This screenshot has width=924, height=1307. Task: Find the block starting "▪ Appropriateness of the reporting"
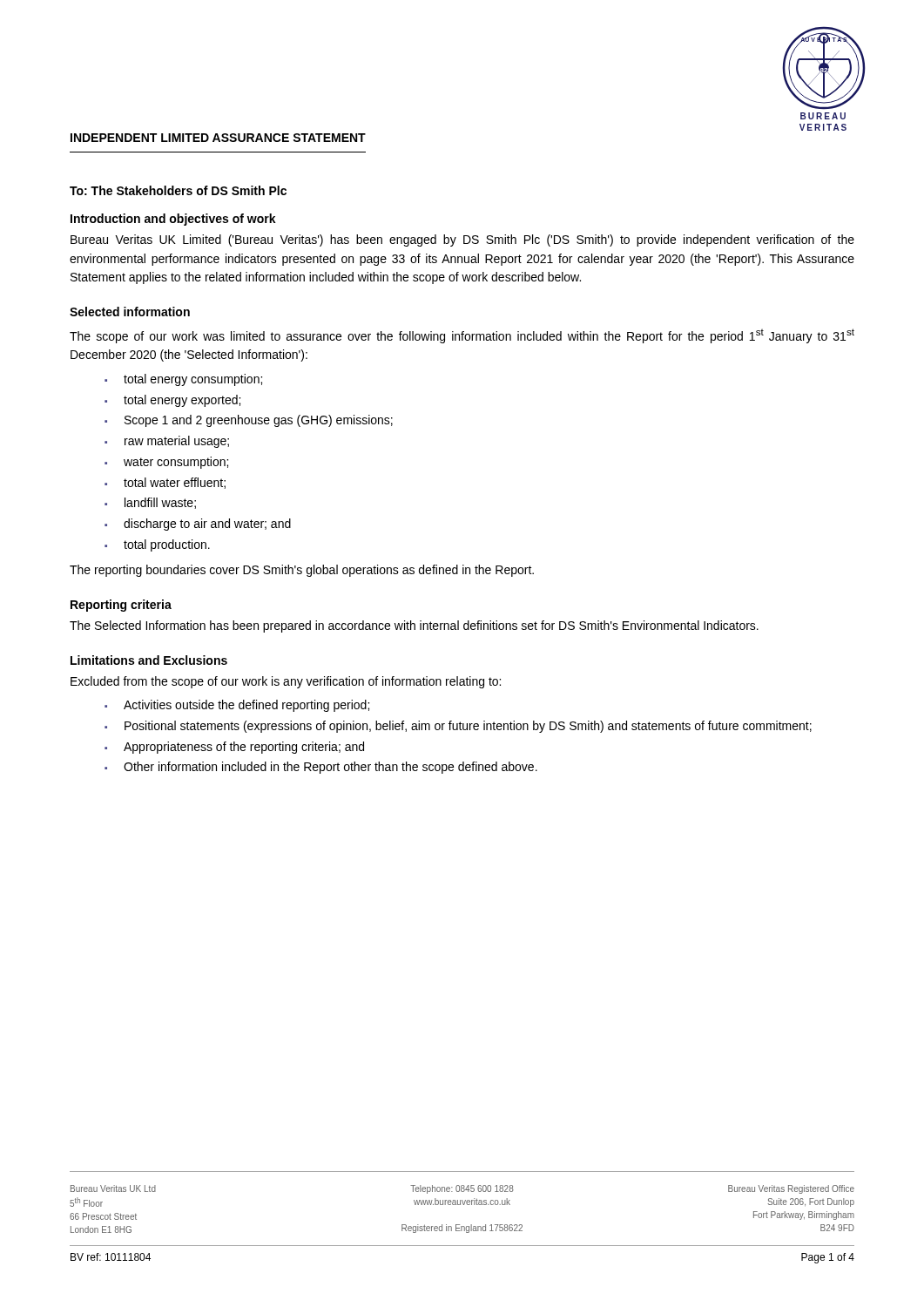coord(235,747)
